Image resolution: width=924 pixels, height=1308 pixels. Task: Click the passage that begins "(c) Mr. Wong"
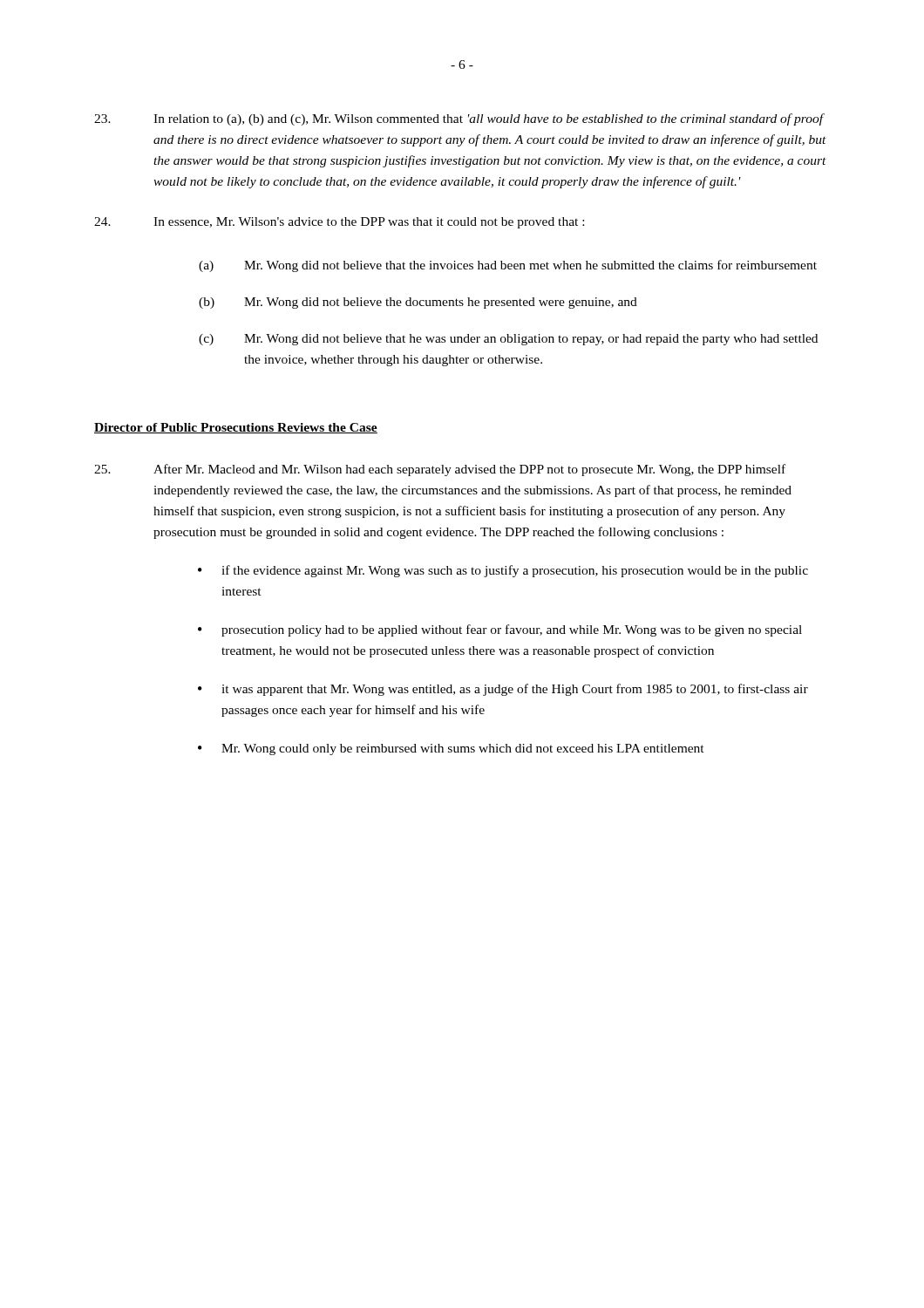(514, 349)
